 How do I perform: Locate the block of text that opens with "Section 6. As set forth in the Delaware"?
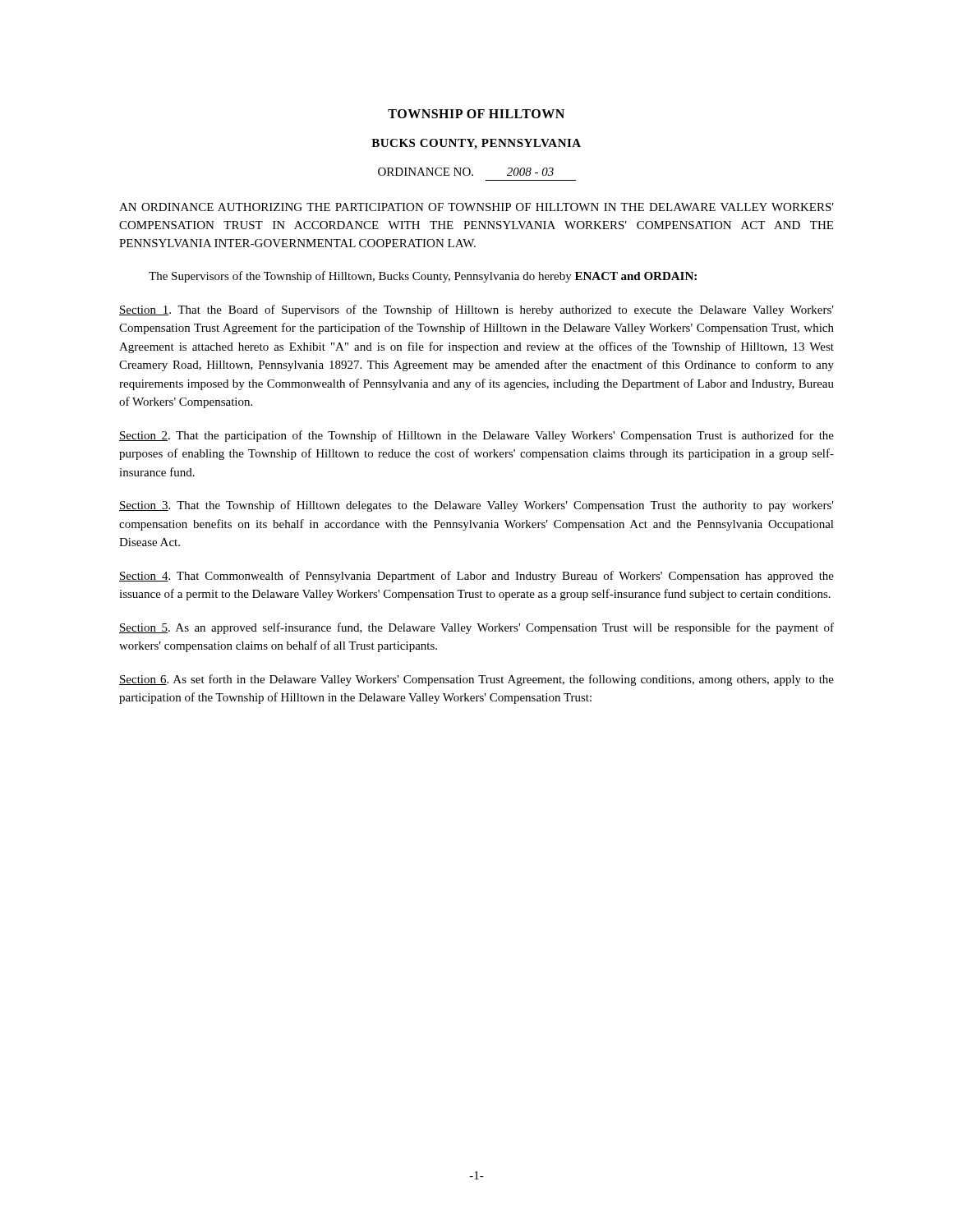[x=476, y=688]
